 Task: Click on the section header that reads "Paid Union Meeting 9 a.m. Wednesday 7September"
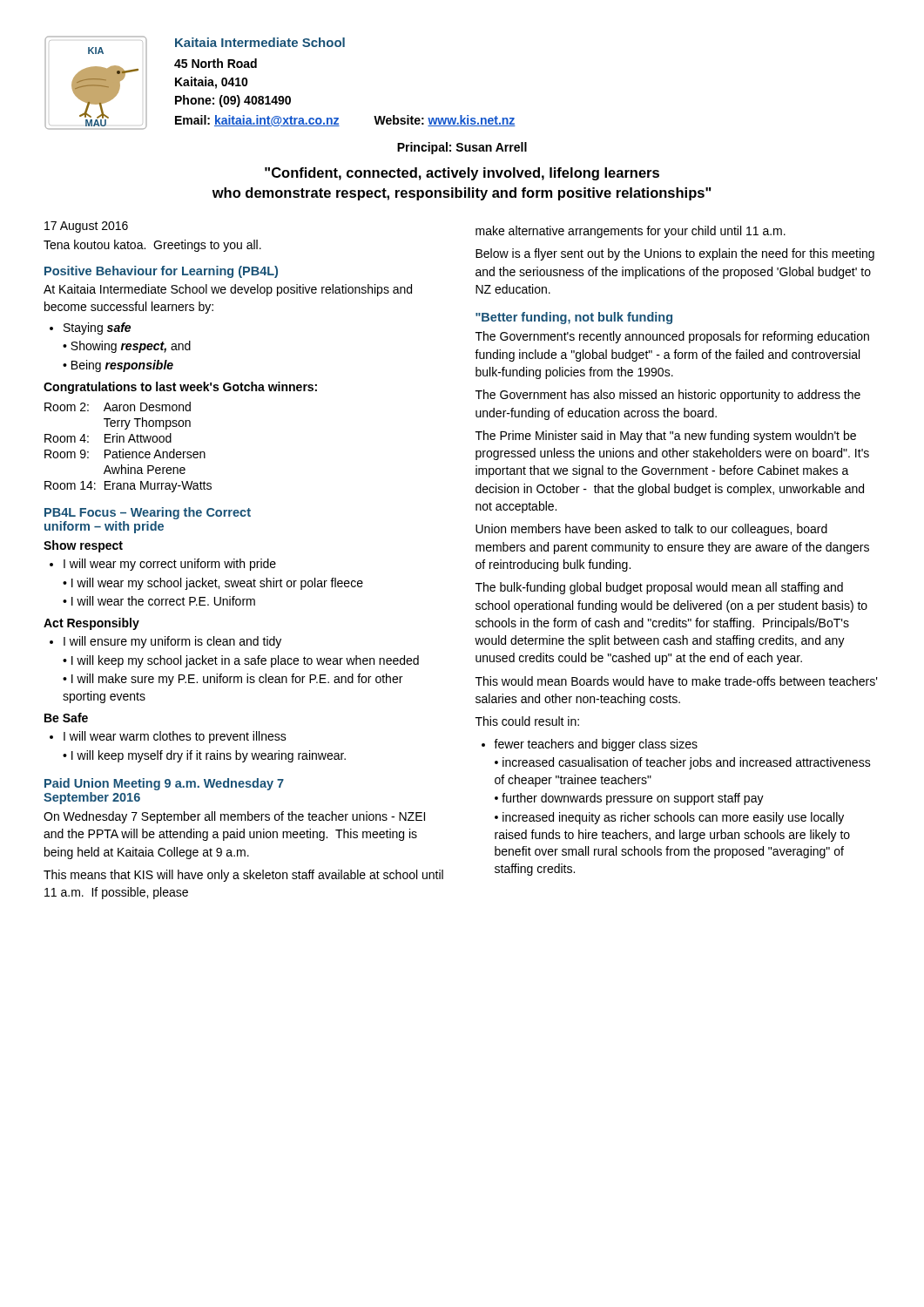164,790
